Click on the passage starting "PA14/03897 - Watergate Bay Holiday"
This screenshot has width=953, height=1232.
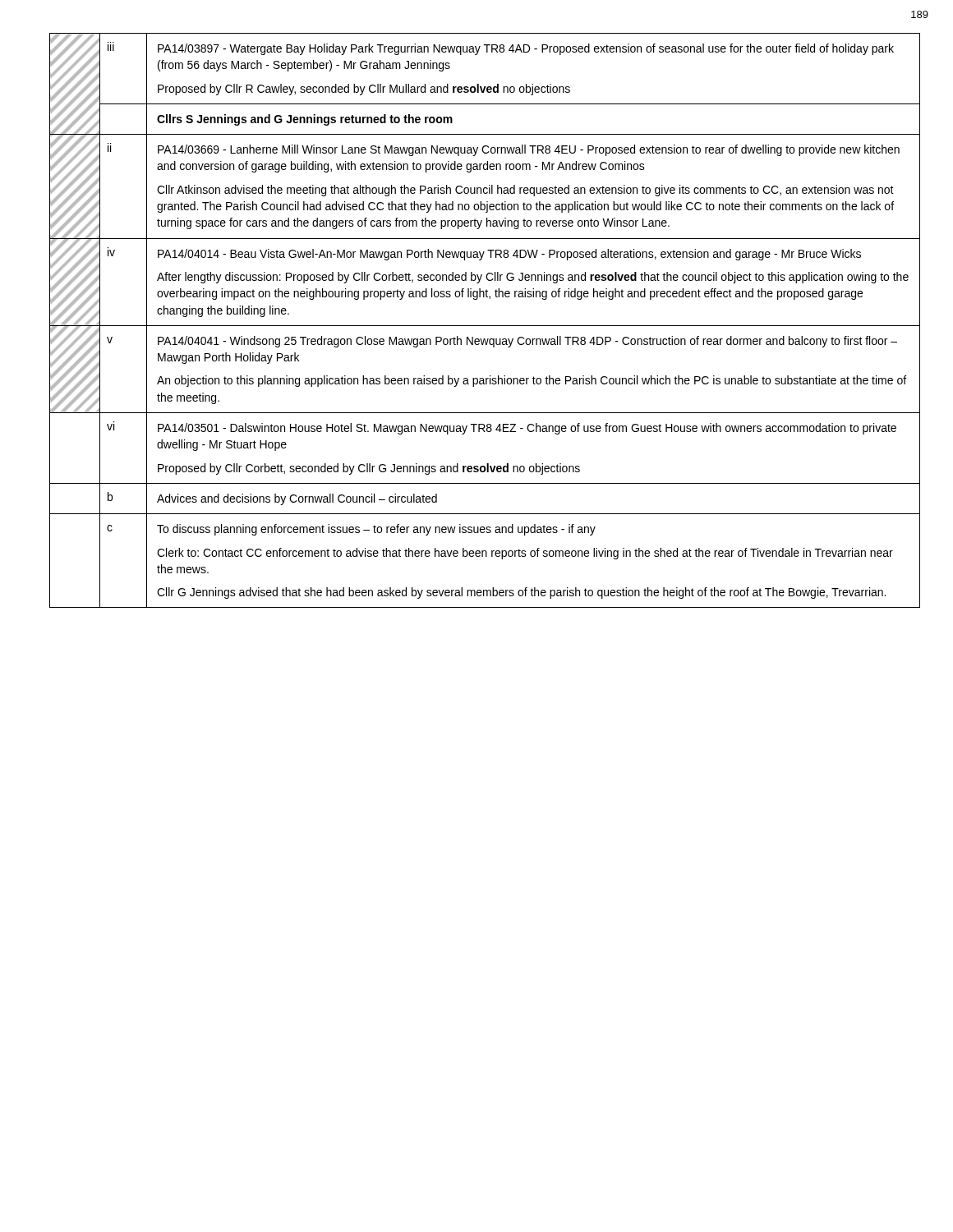click(526, 49)
